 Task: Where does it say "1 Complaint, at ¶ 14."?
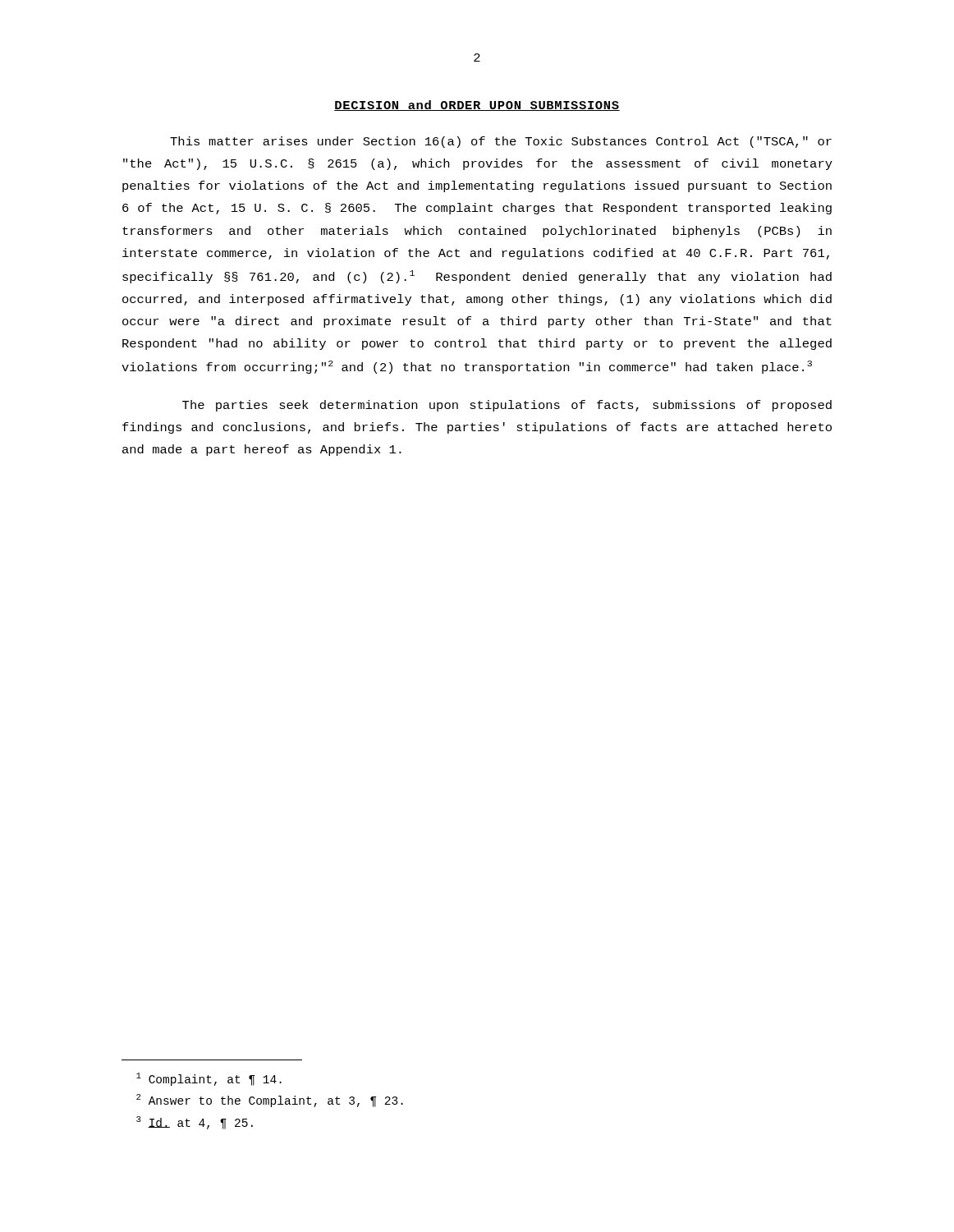[203, 1078]
